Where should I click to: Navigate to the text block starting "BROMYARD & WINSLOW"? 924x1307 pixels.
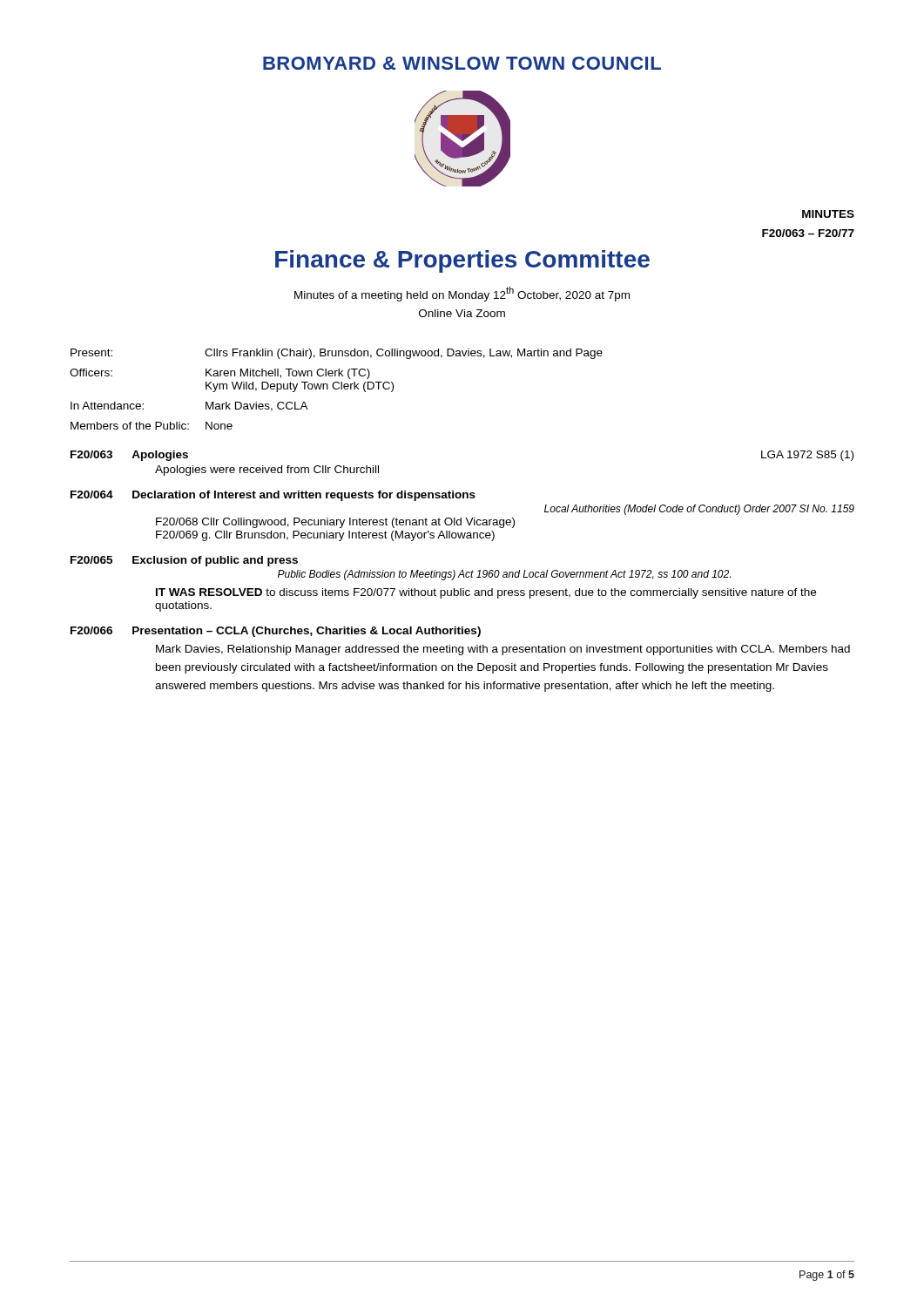(x=462, y=63)
